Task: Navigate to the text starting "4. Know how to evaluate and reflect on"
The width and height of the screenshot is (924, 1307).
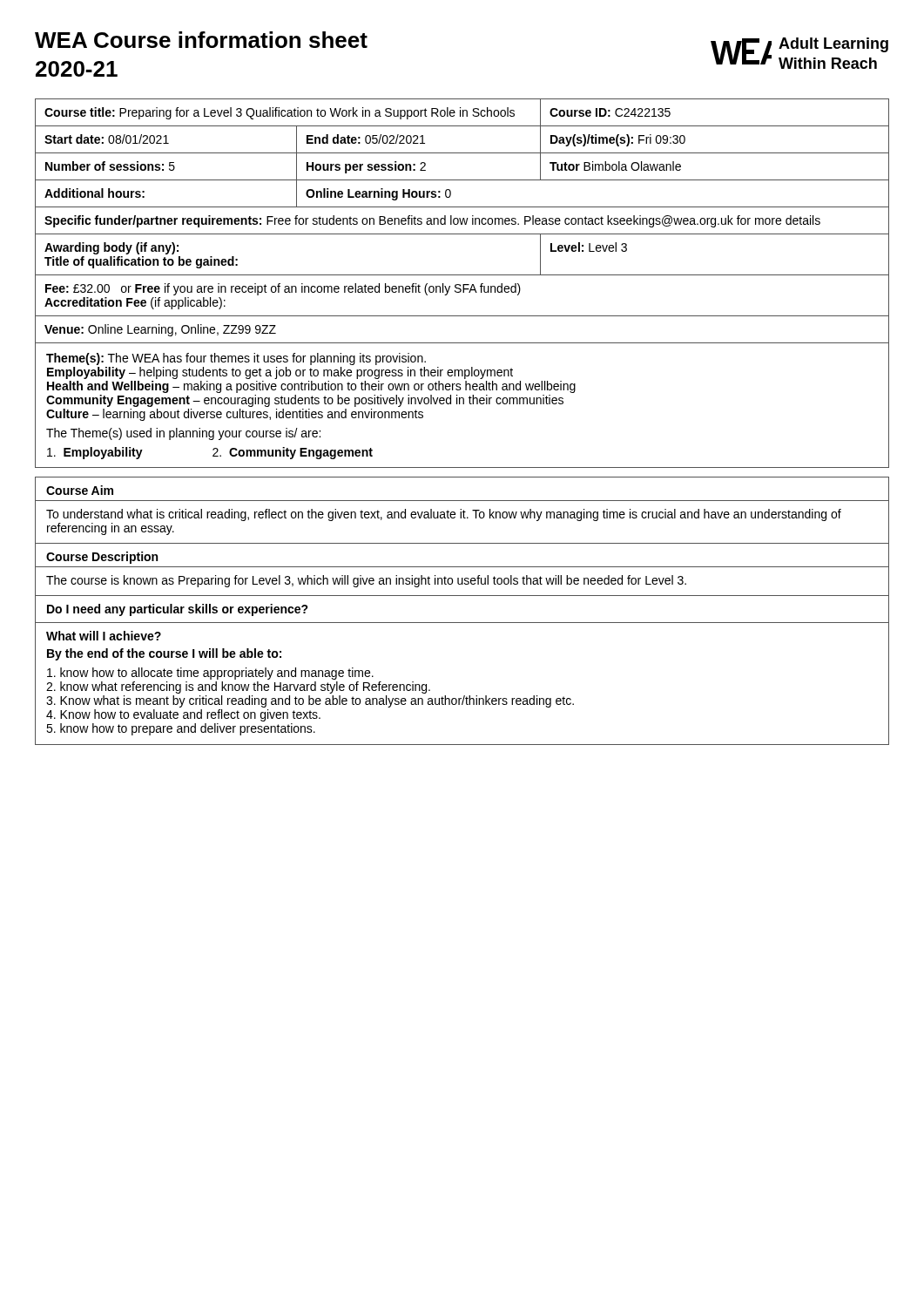Action: pyautogui.click(x=184, y=714)
